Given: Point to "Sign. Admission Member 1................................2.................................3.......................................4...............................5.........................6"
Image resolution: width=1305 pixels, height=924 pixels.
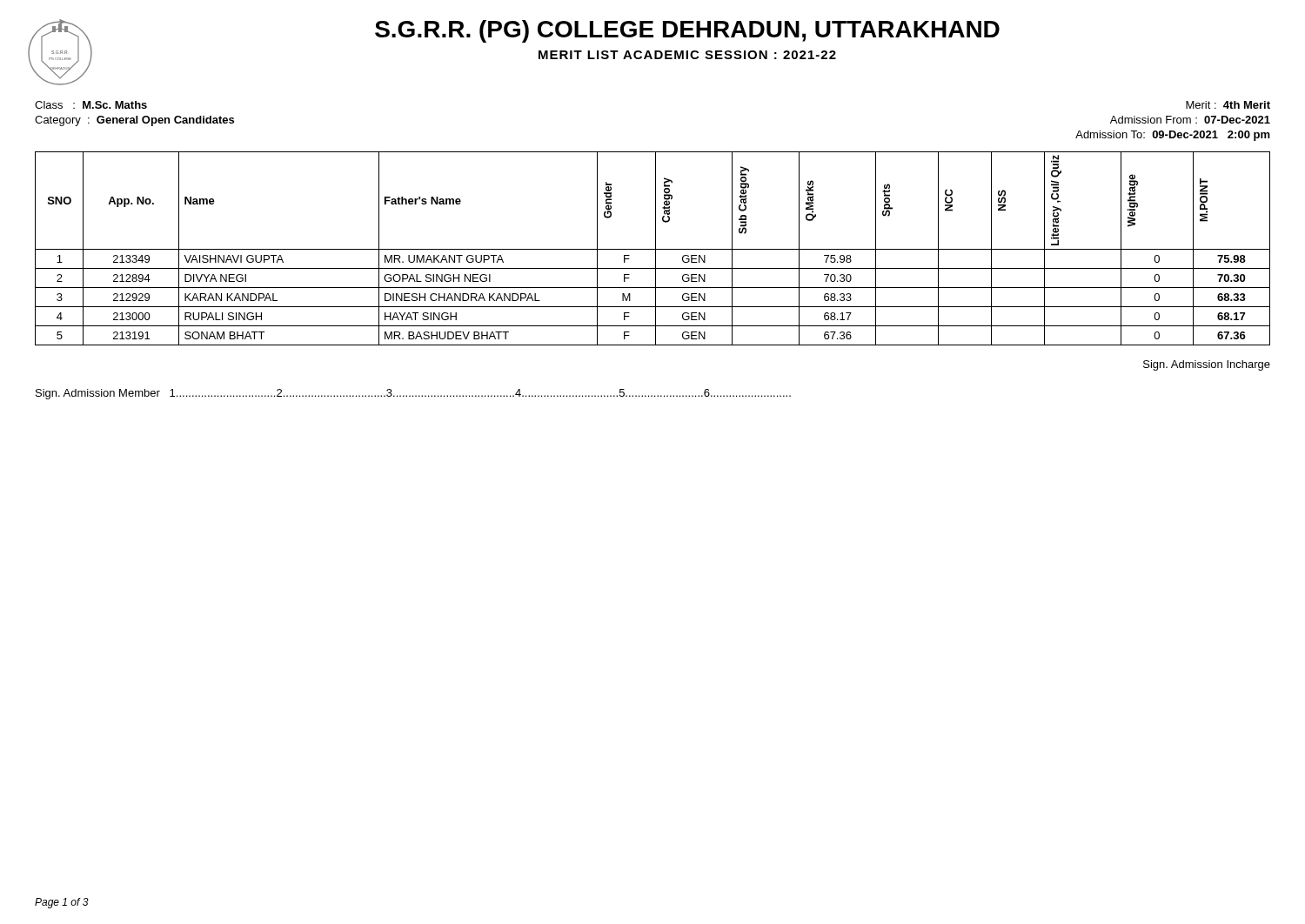Looking at the screenshot, I should [413, 393].
